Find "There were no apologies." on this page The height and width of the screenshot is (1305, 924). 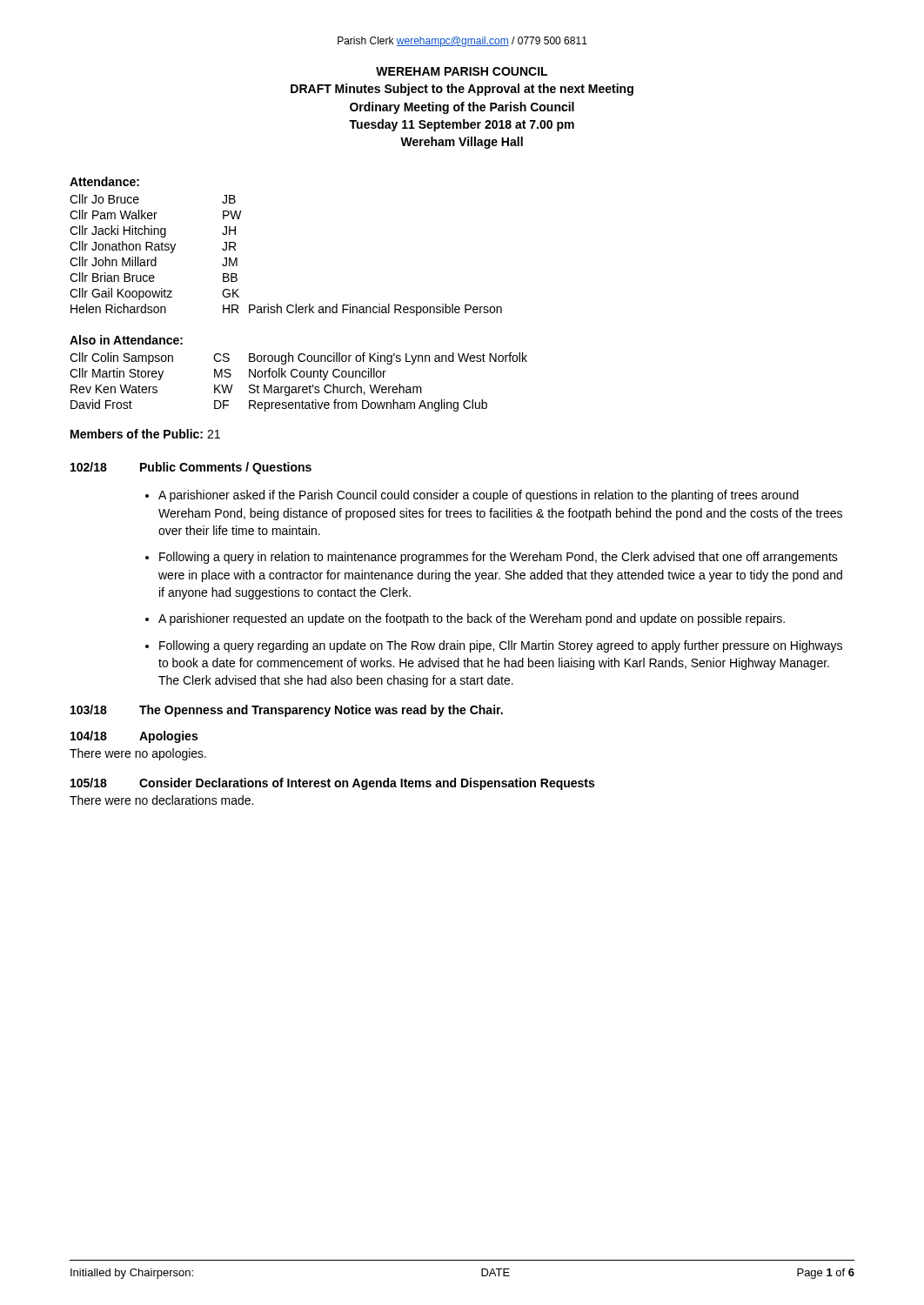[138, 754]
